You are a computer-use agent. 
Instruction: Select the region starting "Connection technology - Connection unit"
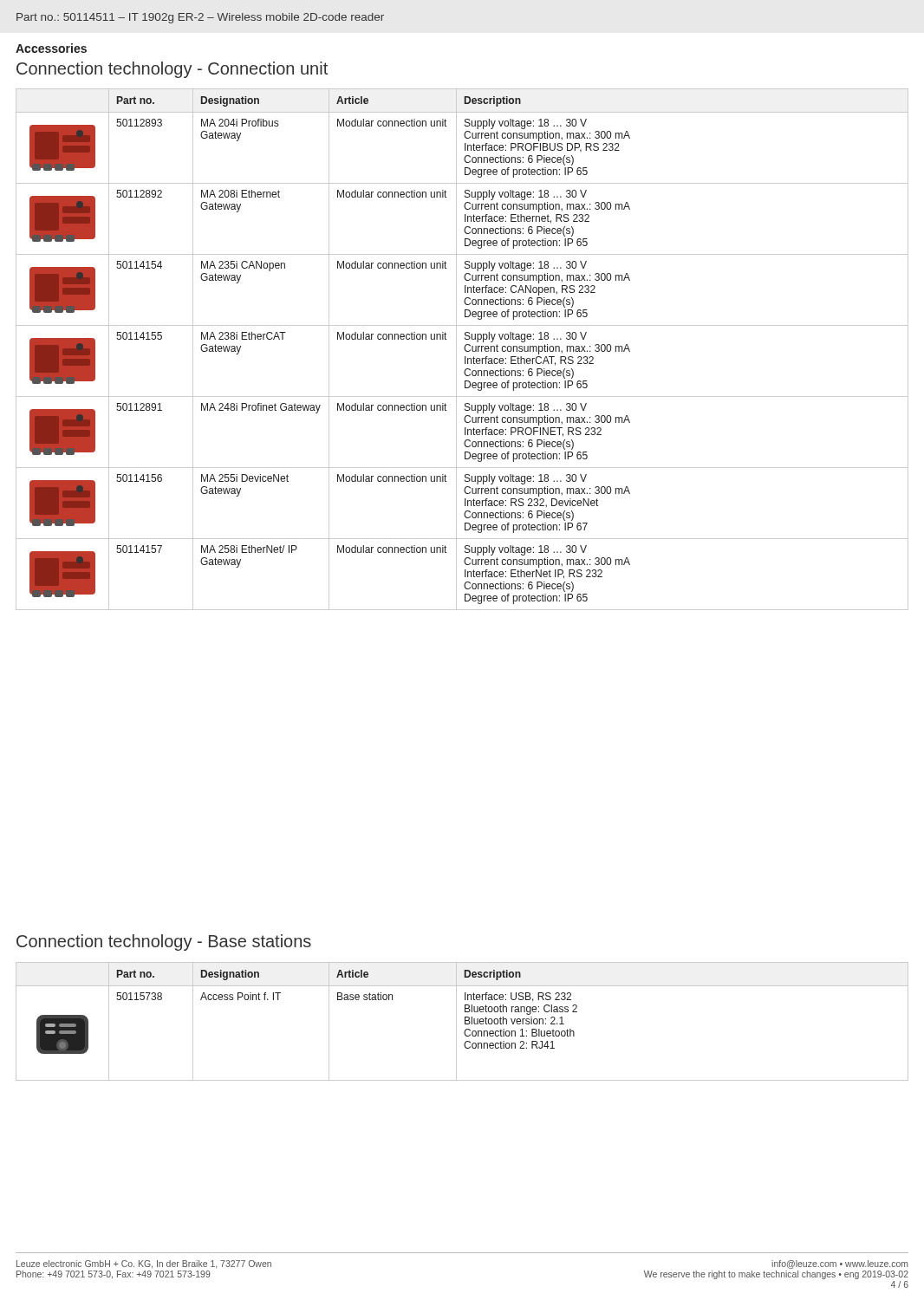[x=172, y=68]
